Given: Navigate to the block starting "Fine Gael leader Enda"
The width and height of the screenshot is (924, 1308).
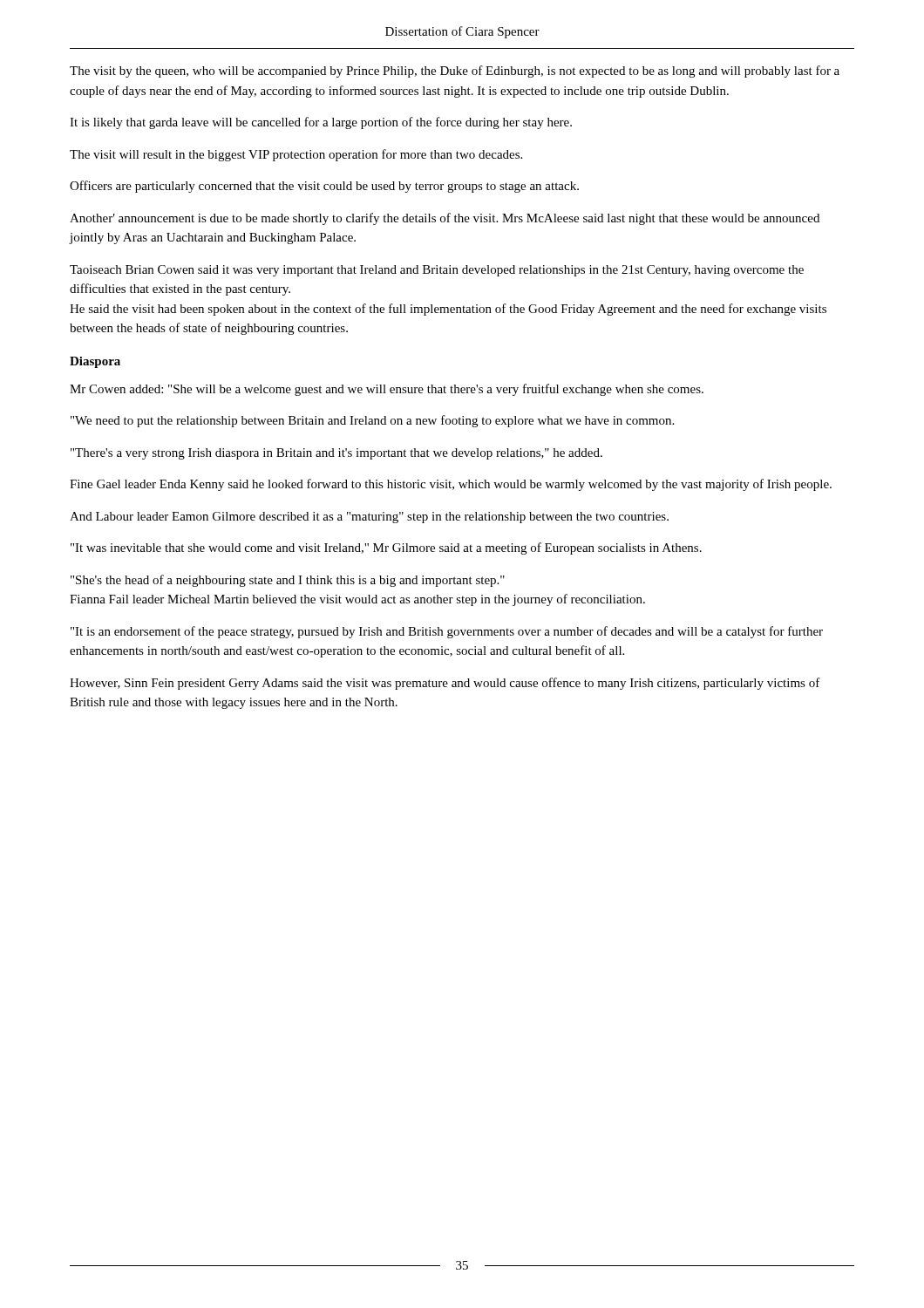Looking at the screenshot, I should pos(451,484).
